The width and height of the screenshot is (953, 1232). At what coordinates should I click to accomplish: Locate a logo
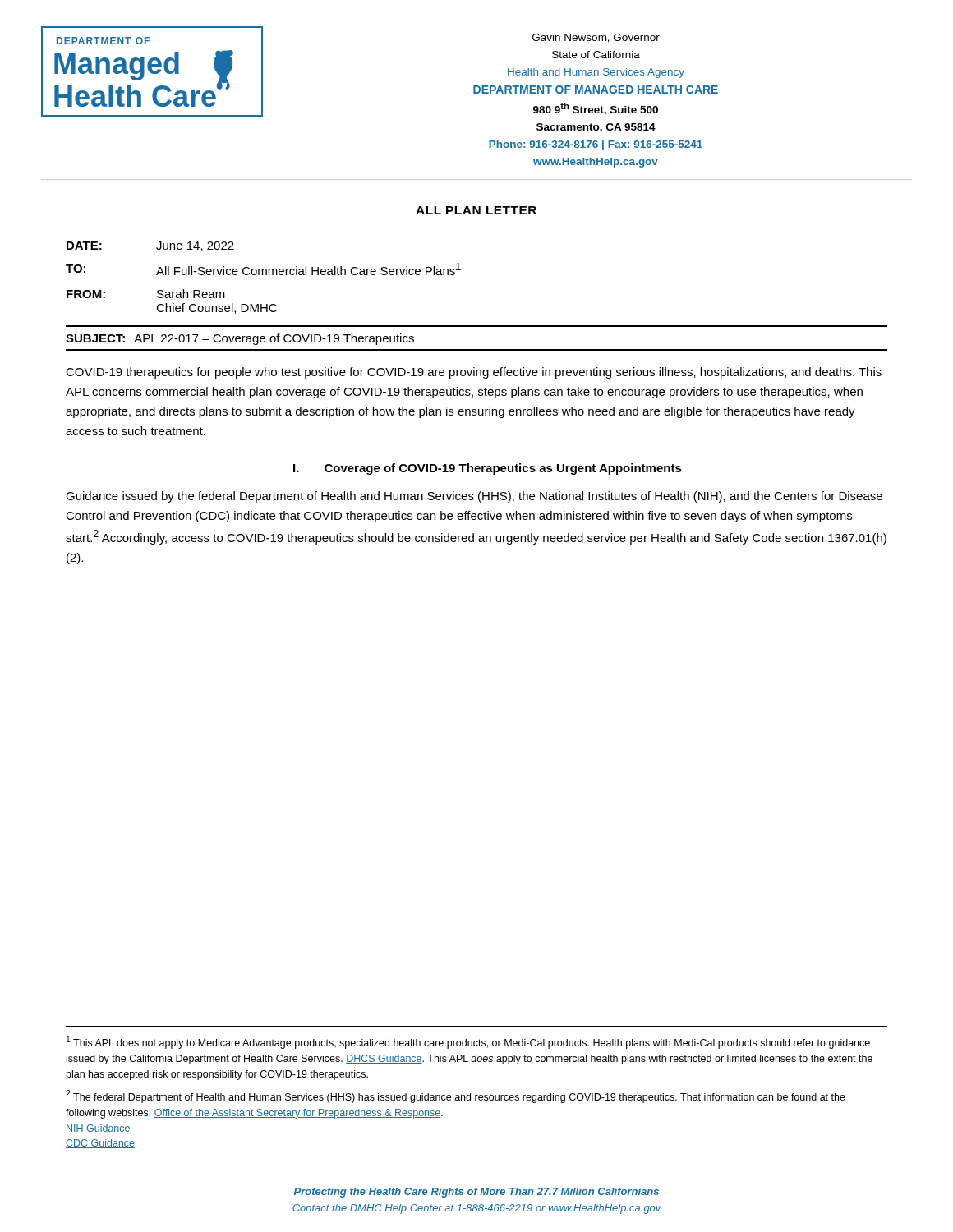(x=160, y=71)
